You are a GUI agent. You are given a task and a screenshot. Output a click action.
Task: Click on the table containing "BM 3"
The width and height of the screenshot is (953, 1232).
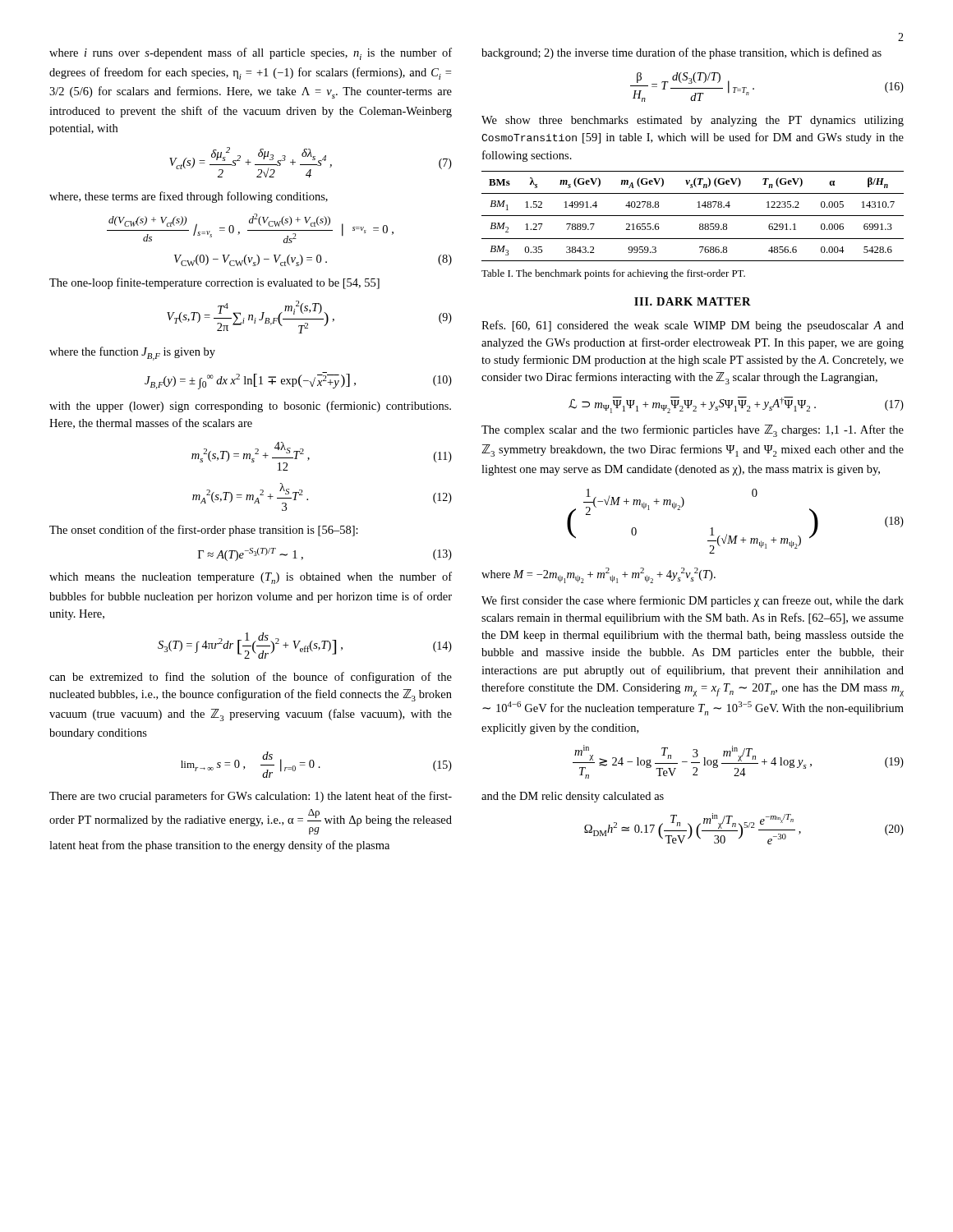[x=693, y=216]
